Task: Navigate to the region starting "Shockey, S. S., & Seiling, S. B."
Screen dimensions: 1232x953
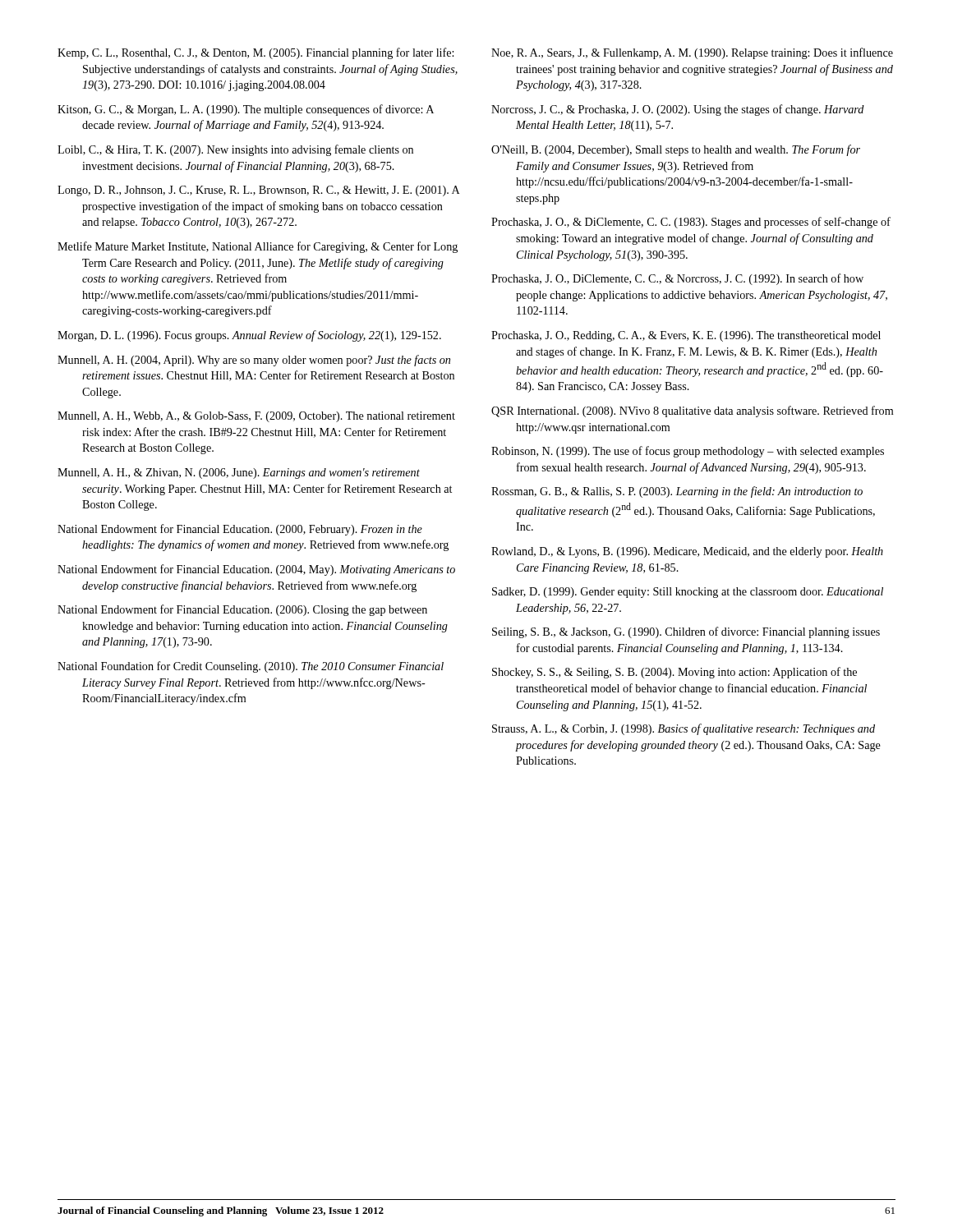Action: pyautogui.click(x=679, y=688)
